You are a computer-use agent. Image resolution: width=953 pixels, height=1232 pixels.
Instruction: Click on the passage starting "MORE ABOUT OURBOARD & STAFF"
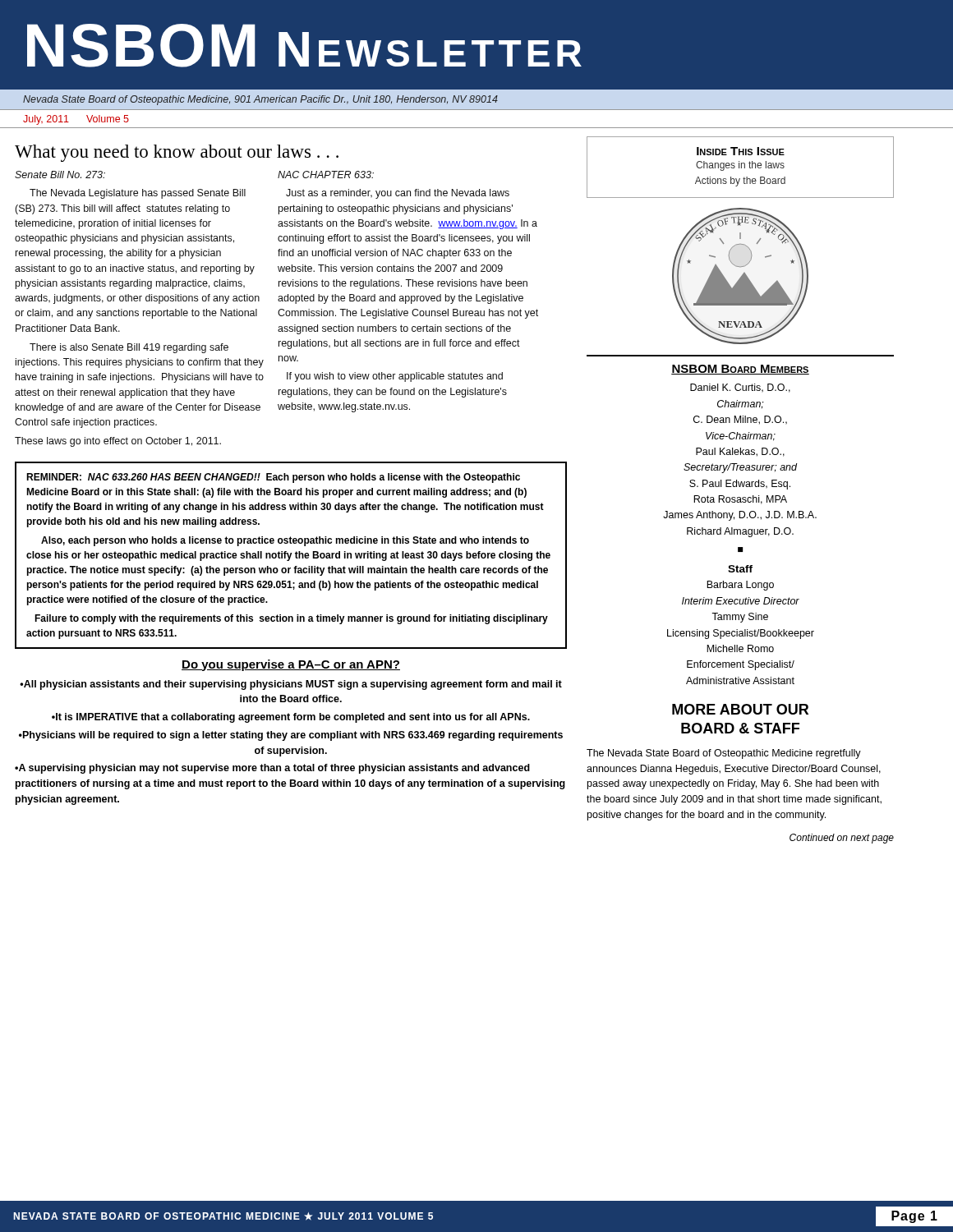coord(740,720)
